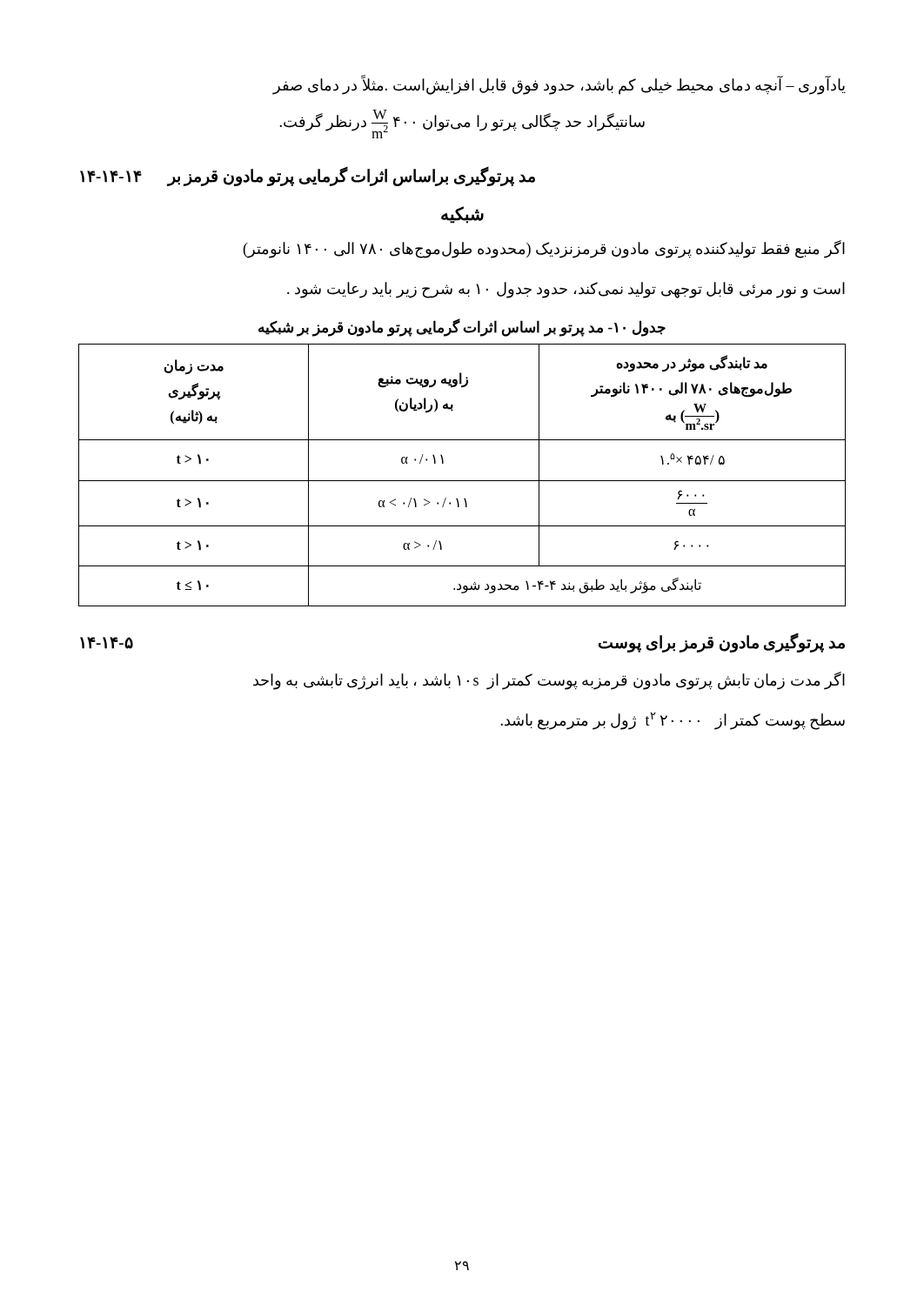This screenshot has height=1305, width=924.
Task: Select the element starting "مد پرتوگیری براساس اثرات گرمایی پرتو مادون"
Action: click(352, 176)
